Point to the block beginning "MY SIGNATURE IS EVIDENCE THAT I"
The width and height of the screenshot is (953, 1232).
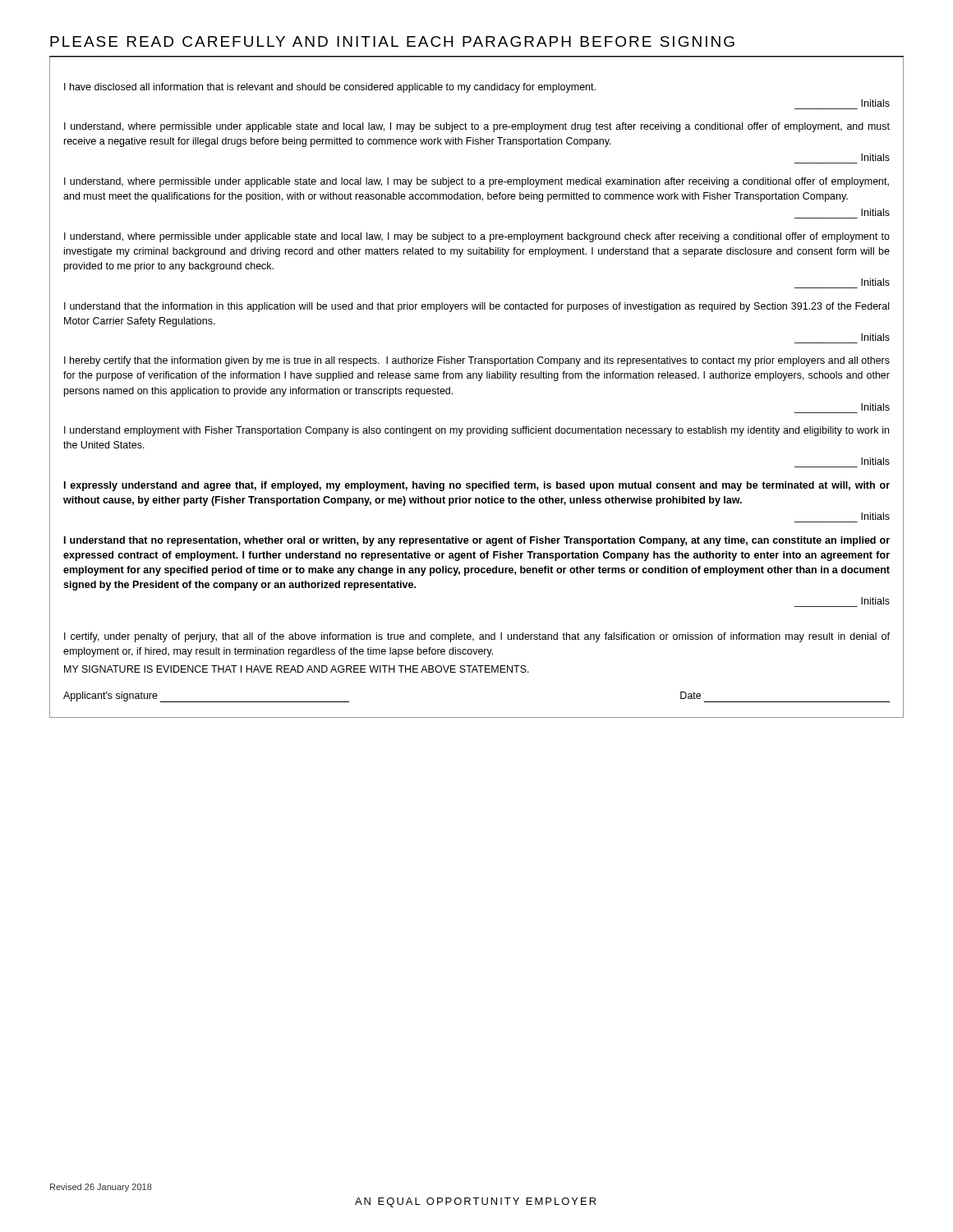point(296,669)
